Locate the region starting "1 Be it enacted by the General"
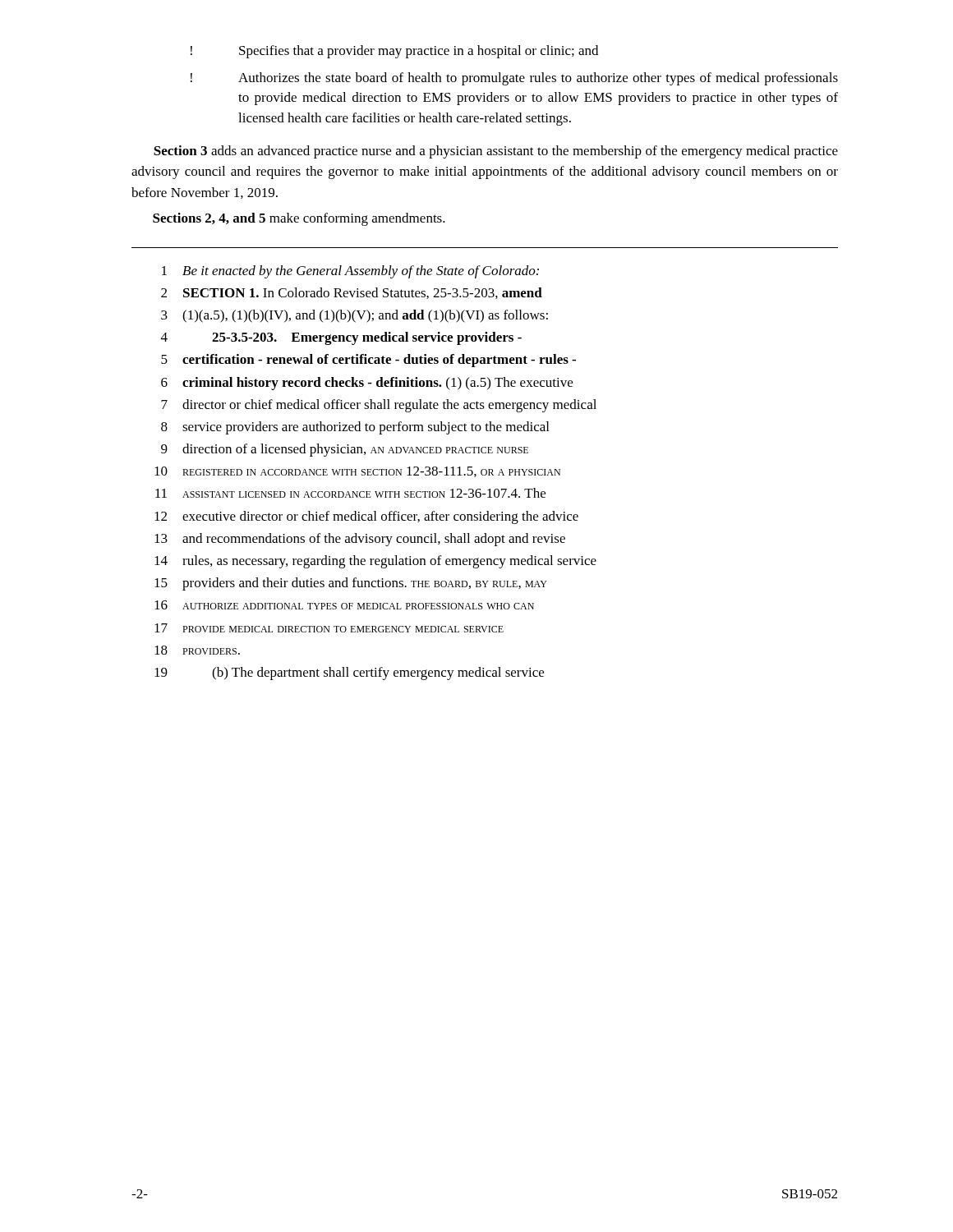Viewport: 953px width, 1232px height. 485,270
